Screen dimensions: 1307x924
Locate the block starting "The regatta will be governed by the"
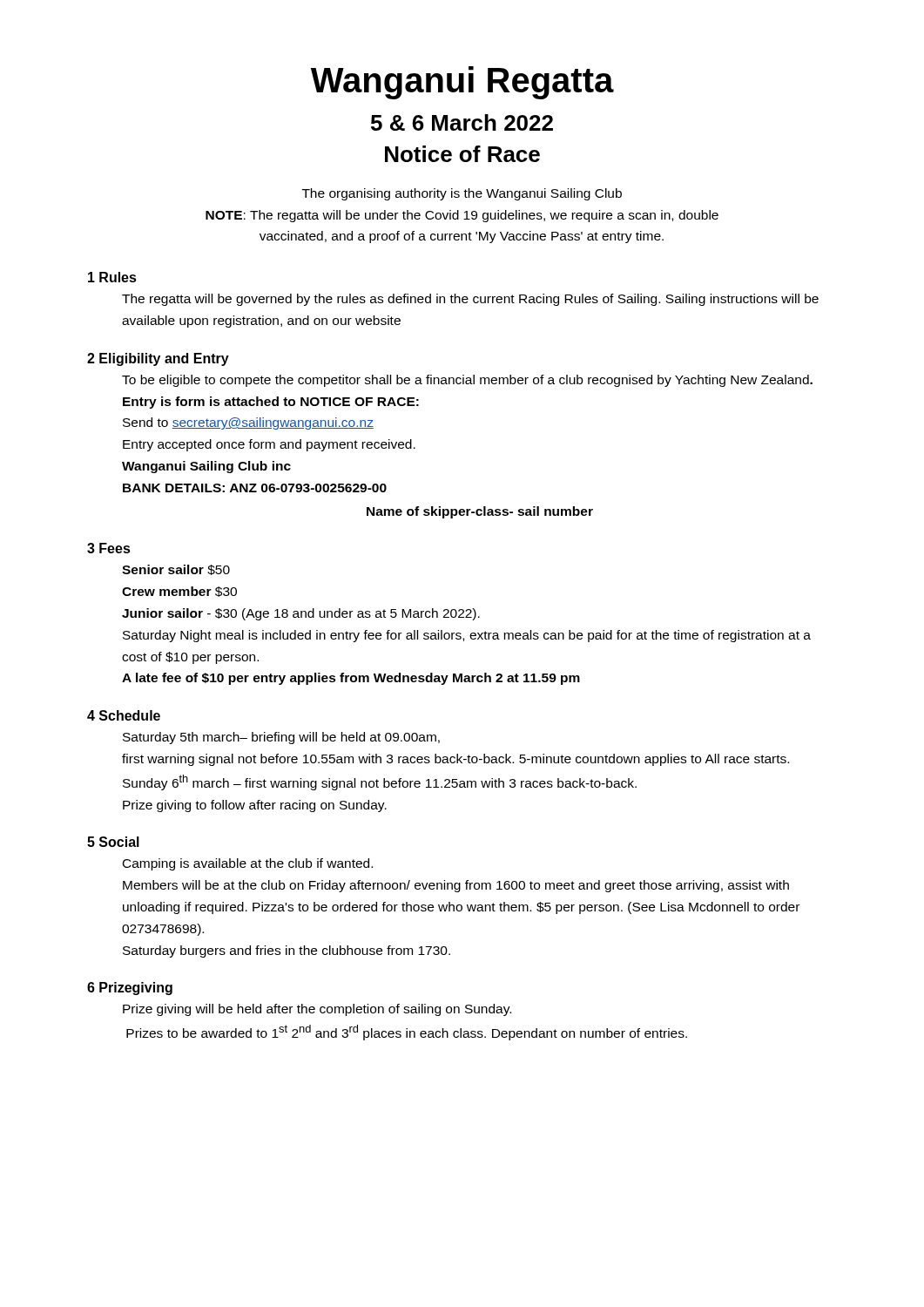coord(471,309)
